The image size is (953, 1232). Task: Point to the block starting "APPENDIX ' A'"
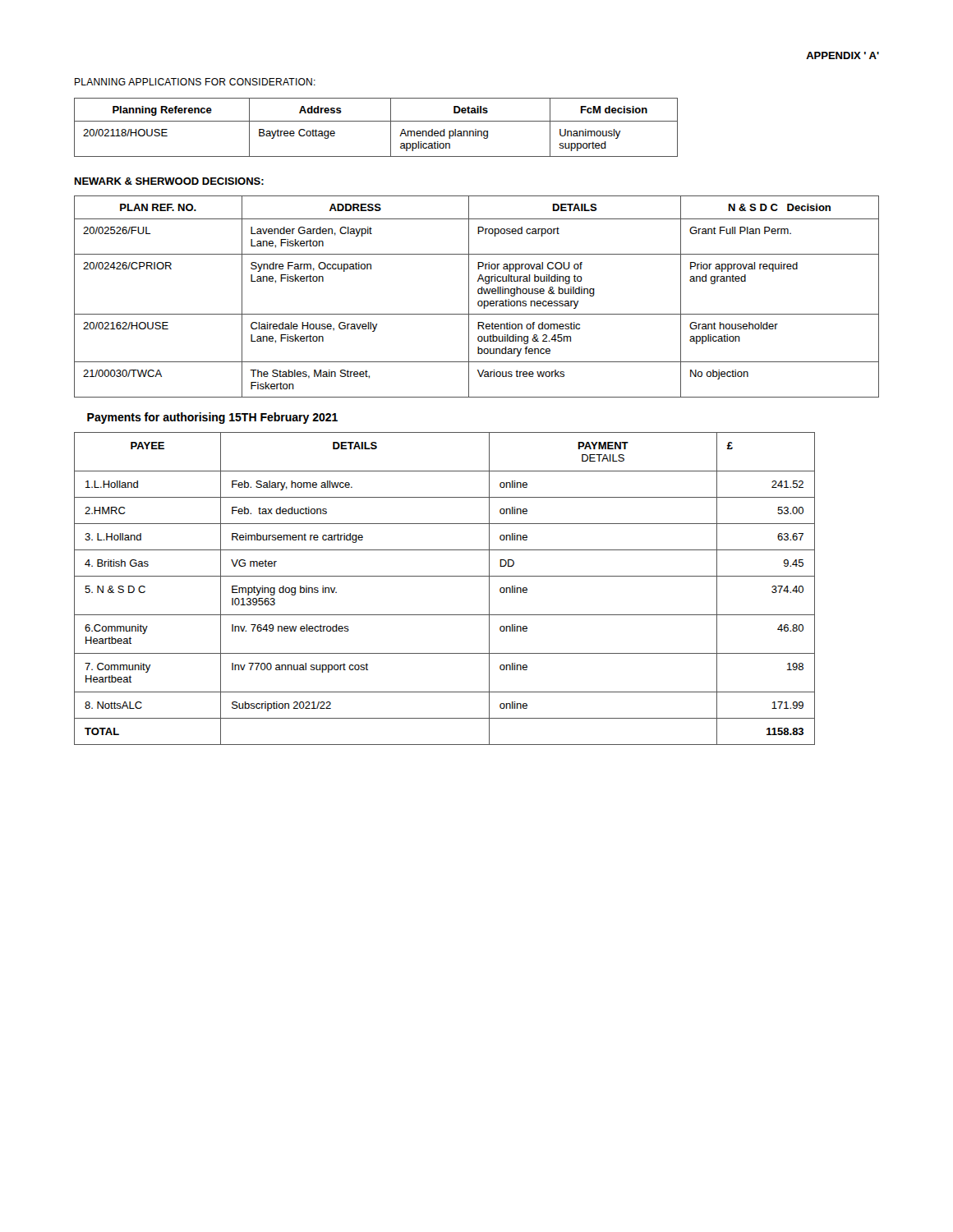(x=843, y=55)
